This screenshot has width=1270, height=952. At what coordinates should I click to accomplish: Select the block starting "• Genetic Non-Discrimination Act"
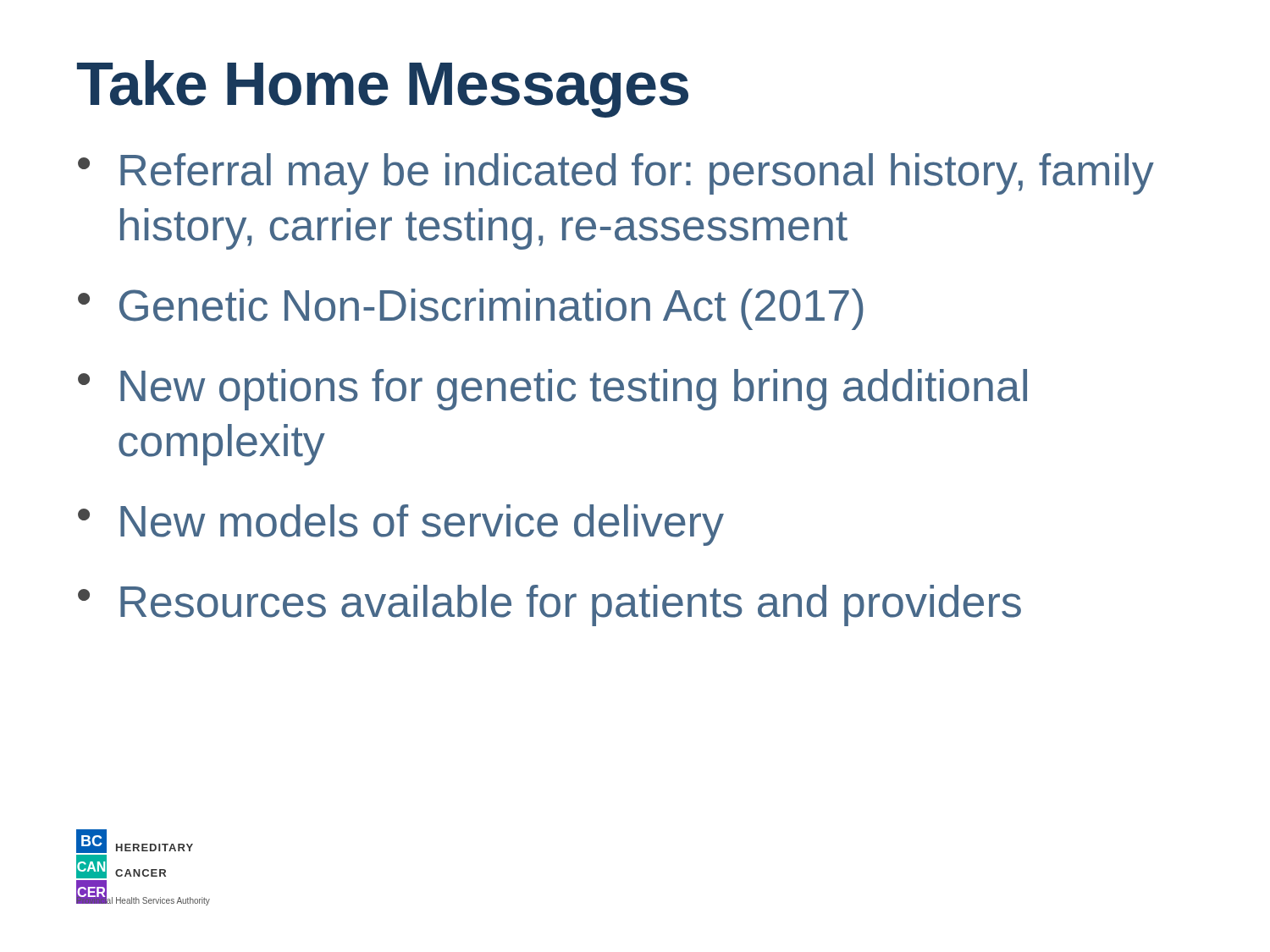point(471,306)
